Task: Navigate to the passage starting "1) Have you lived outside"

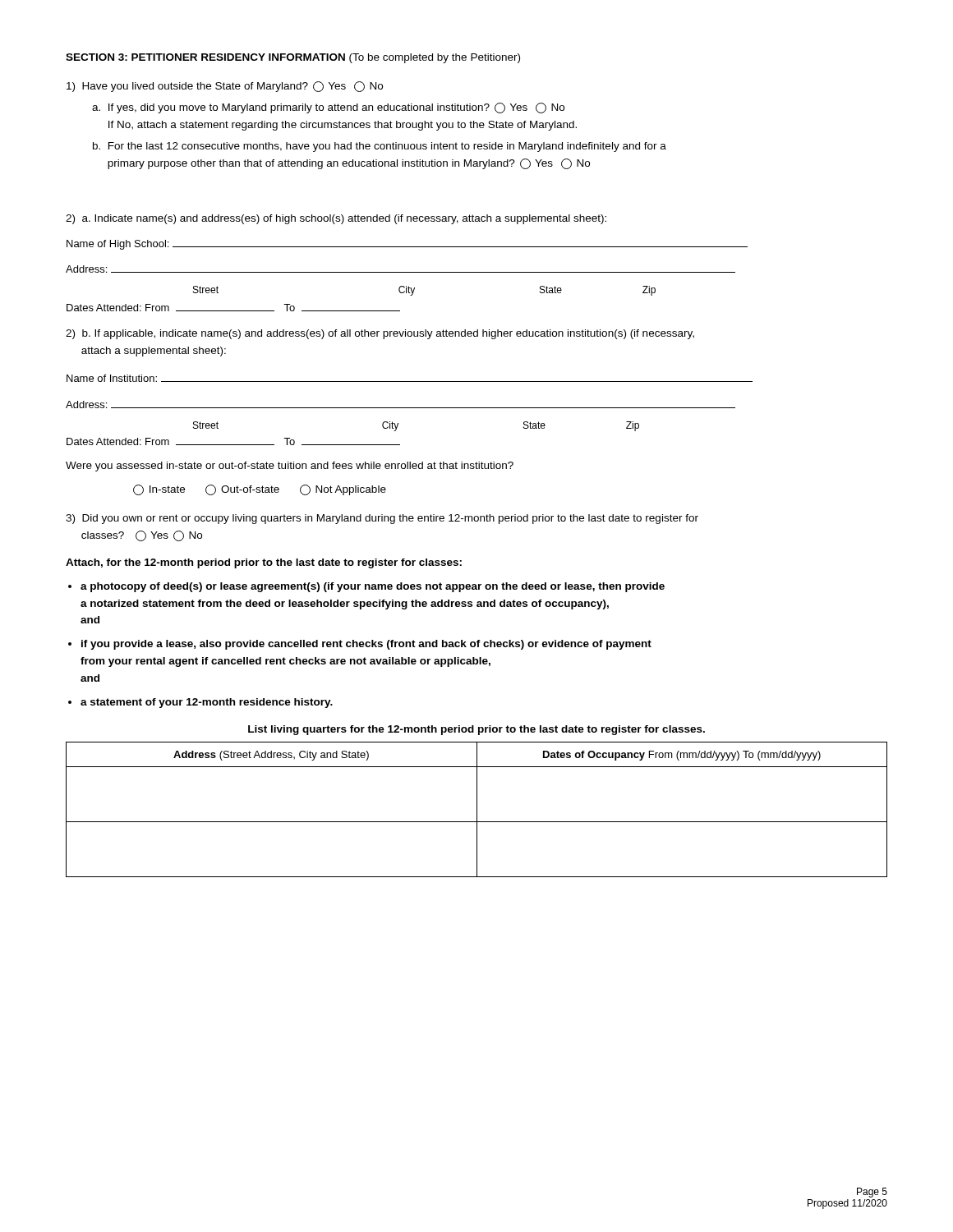Action: 476,126
